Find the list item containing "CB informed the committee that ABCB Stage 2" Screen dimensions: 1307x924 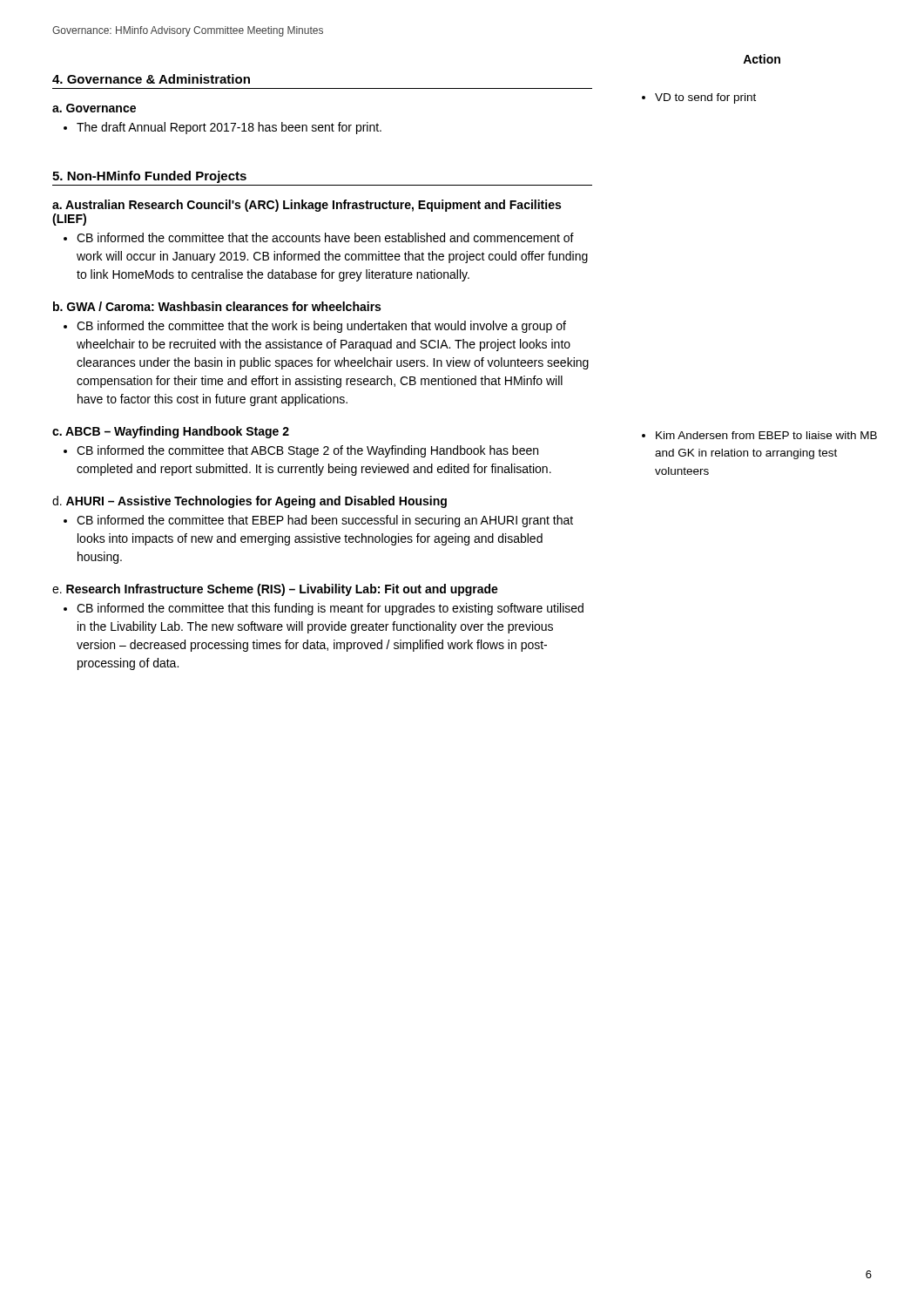(x=314, y=460)
